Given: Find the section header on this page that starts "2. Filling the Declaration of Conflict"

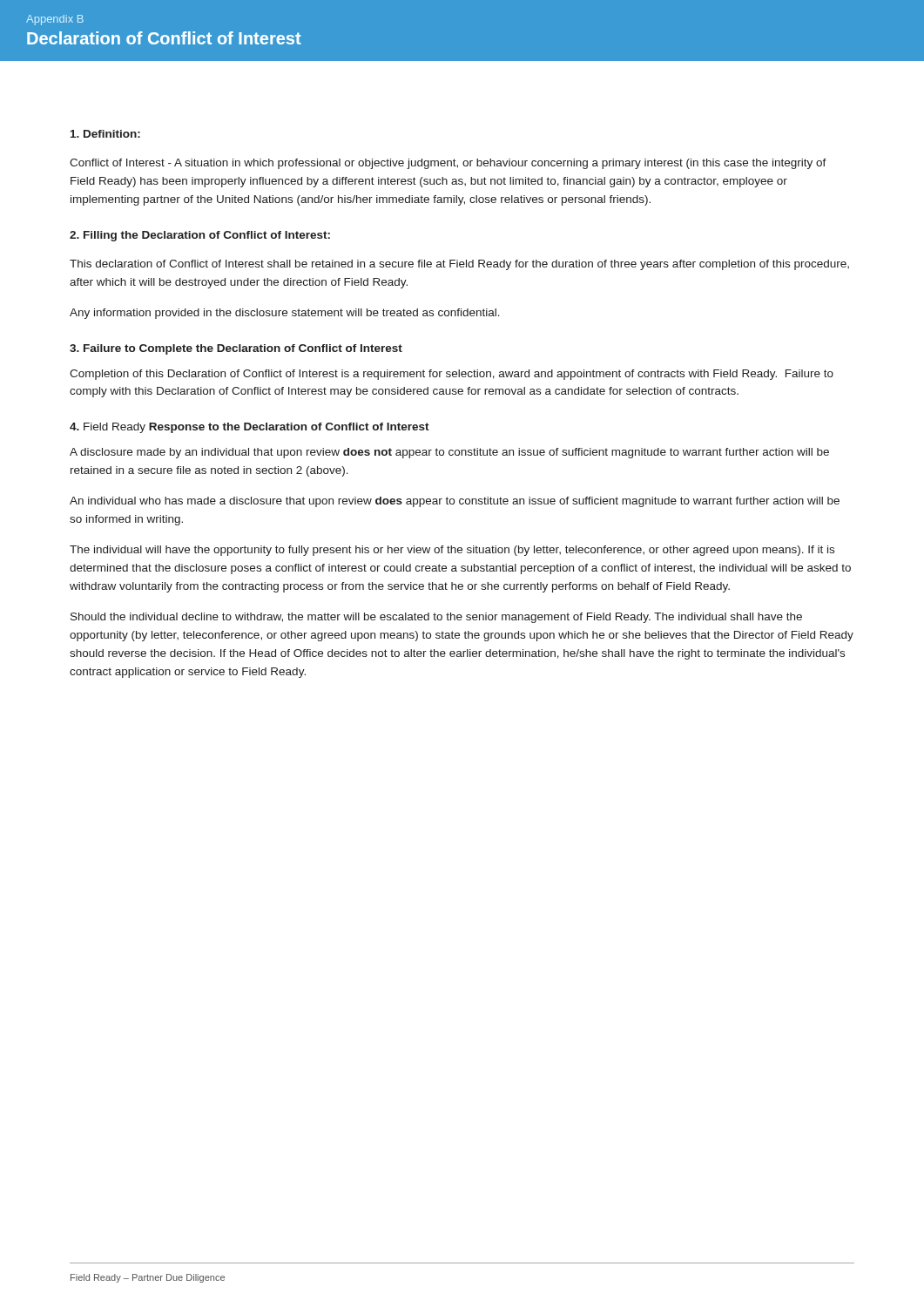Looking at the screenshot, I should (x=200, y=235).
